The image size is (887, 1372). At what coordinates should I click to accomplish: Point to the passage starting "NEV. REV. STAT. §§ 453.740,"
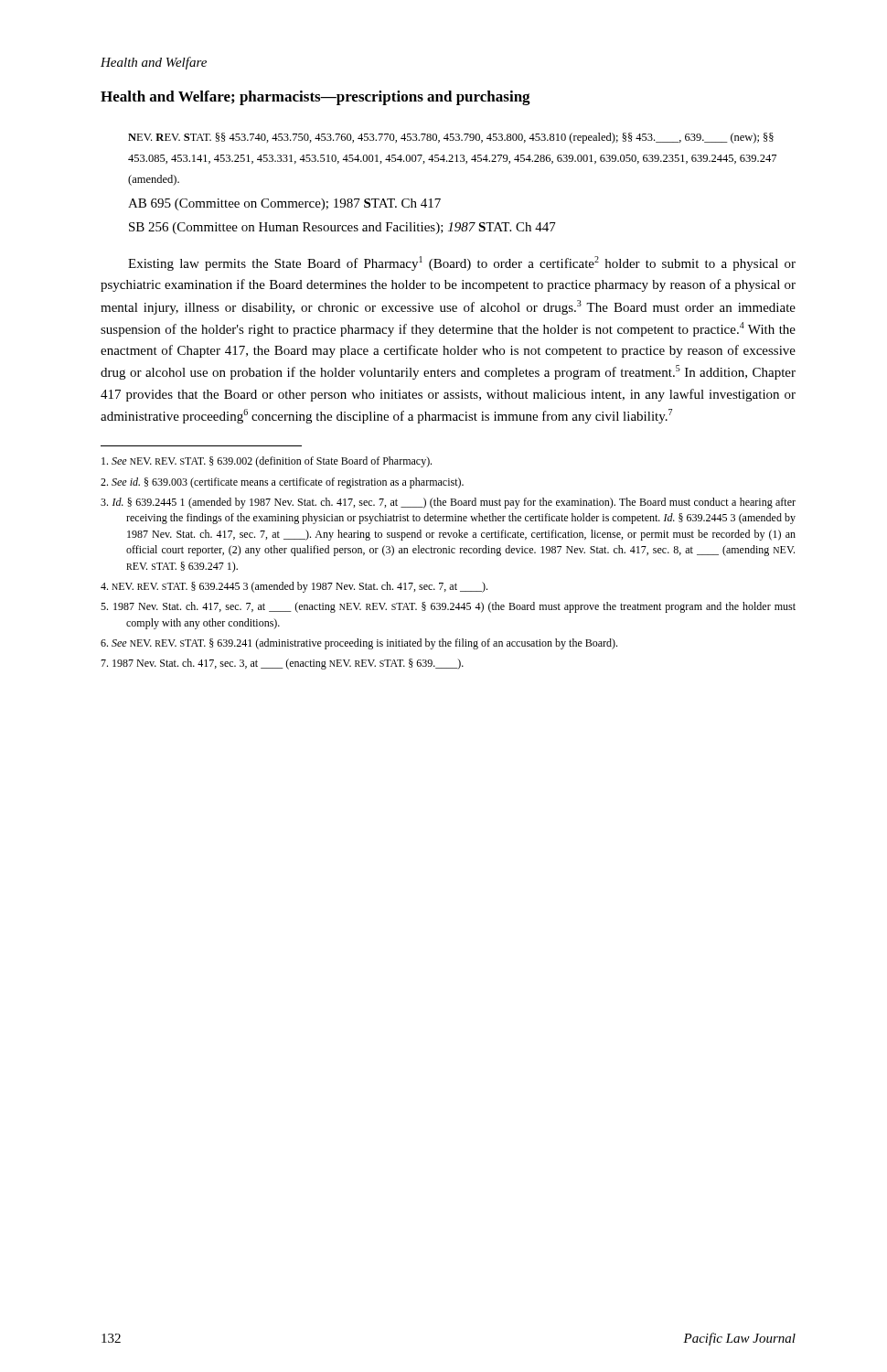point(451,138)
